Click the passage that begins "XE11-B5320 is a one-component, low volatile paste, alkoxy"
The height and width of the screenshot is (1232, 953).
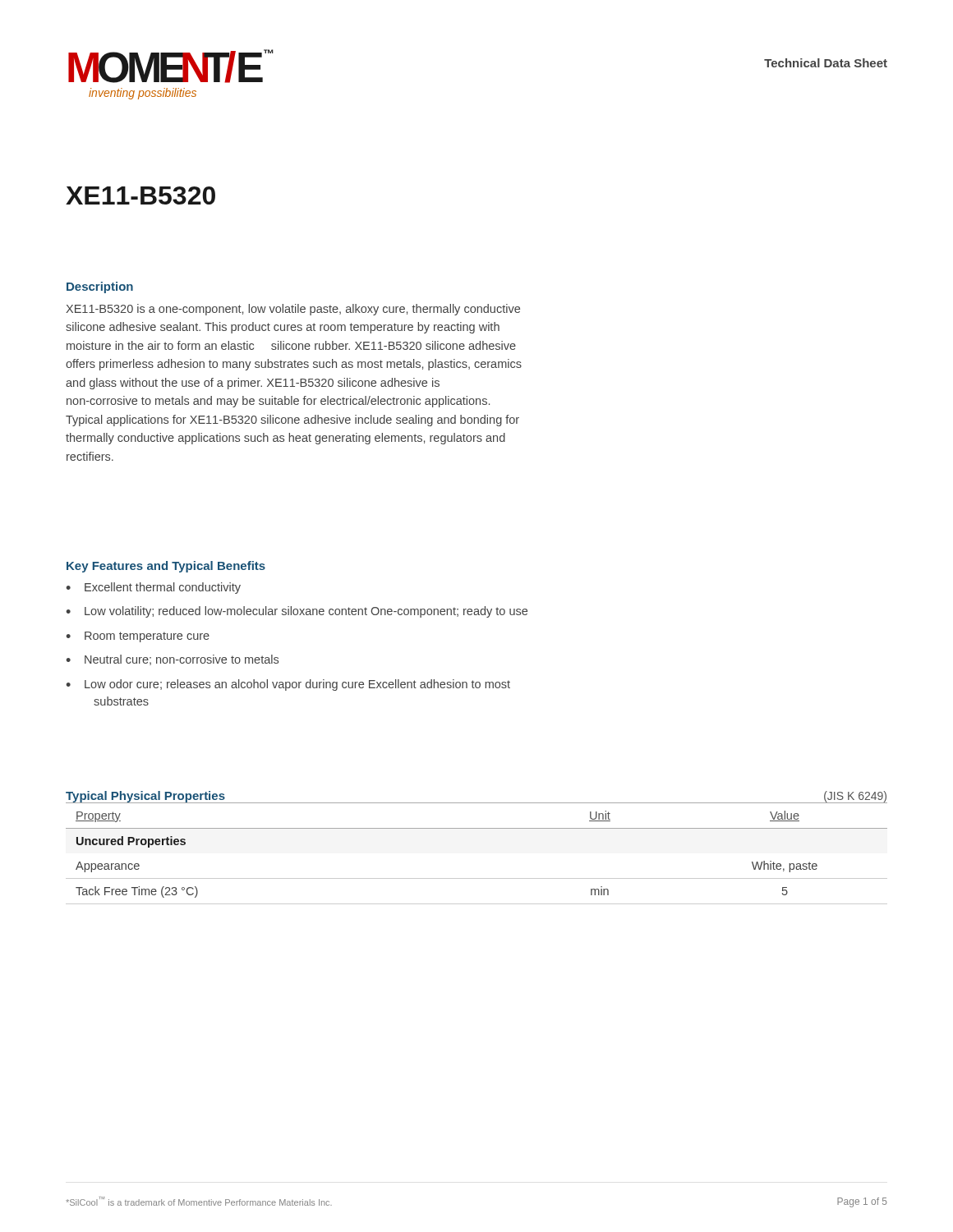pos(294,383)
